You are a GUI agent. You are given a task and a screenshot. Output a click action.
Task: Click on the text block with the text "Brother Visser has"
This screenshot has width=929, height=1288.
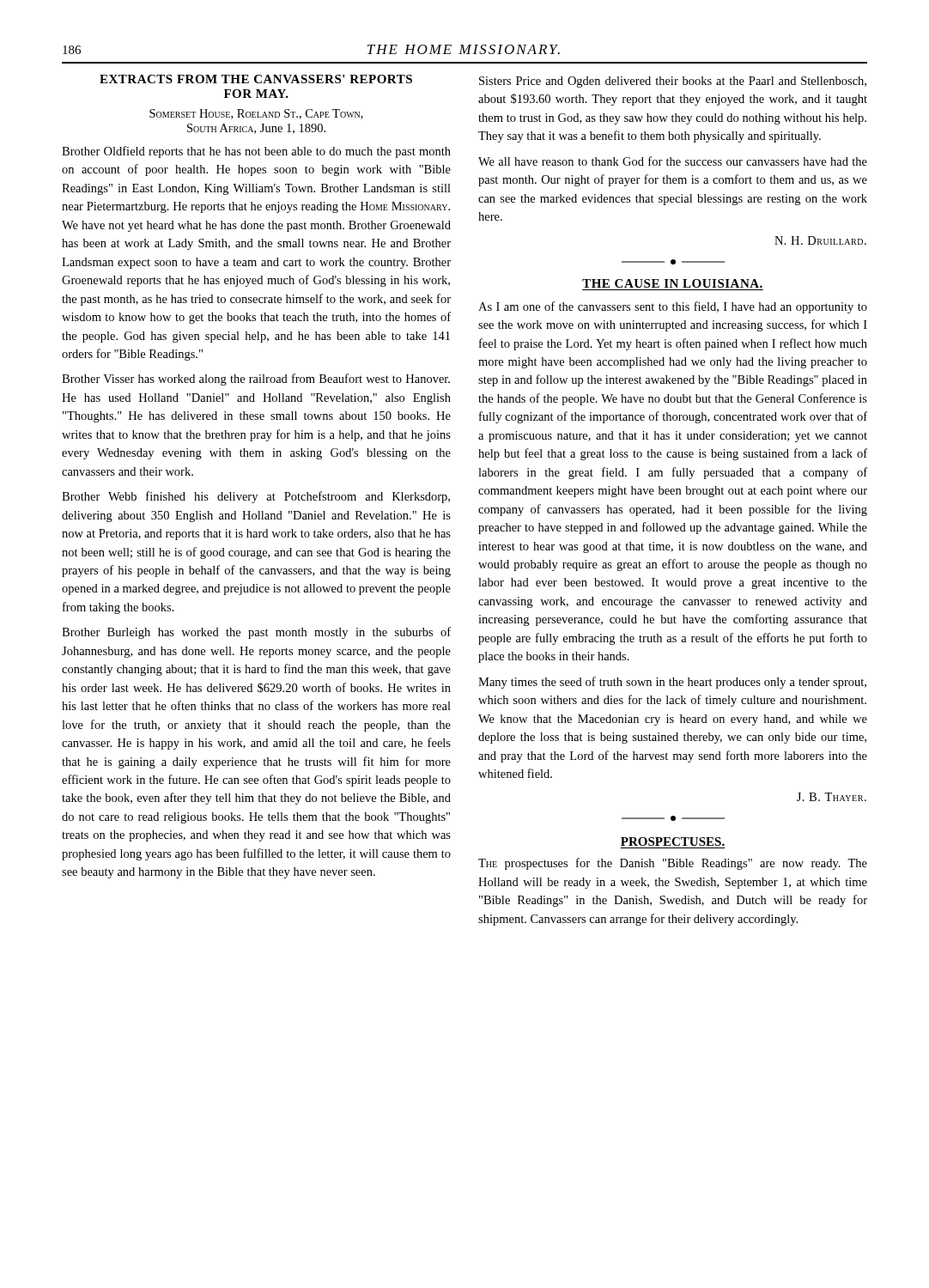coord(256,425)
